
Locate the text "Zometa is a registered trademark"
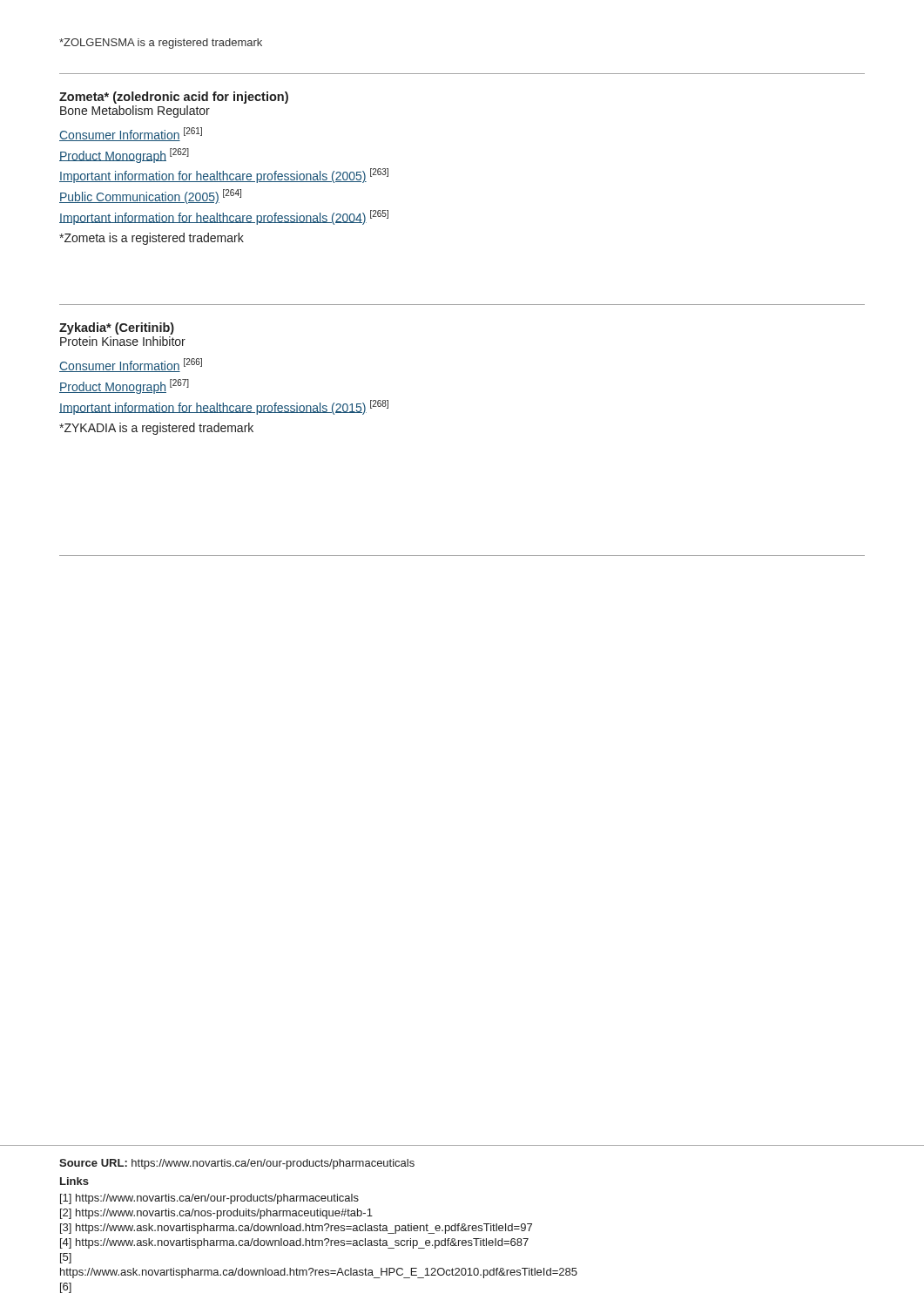pyautogui.click(x=151, y=238)
